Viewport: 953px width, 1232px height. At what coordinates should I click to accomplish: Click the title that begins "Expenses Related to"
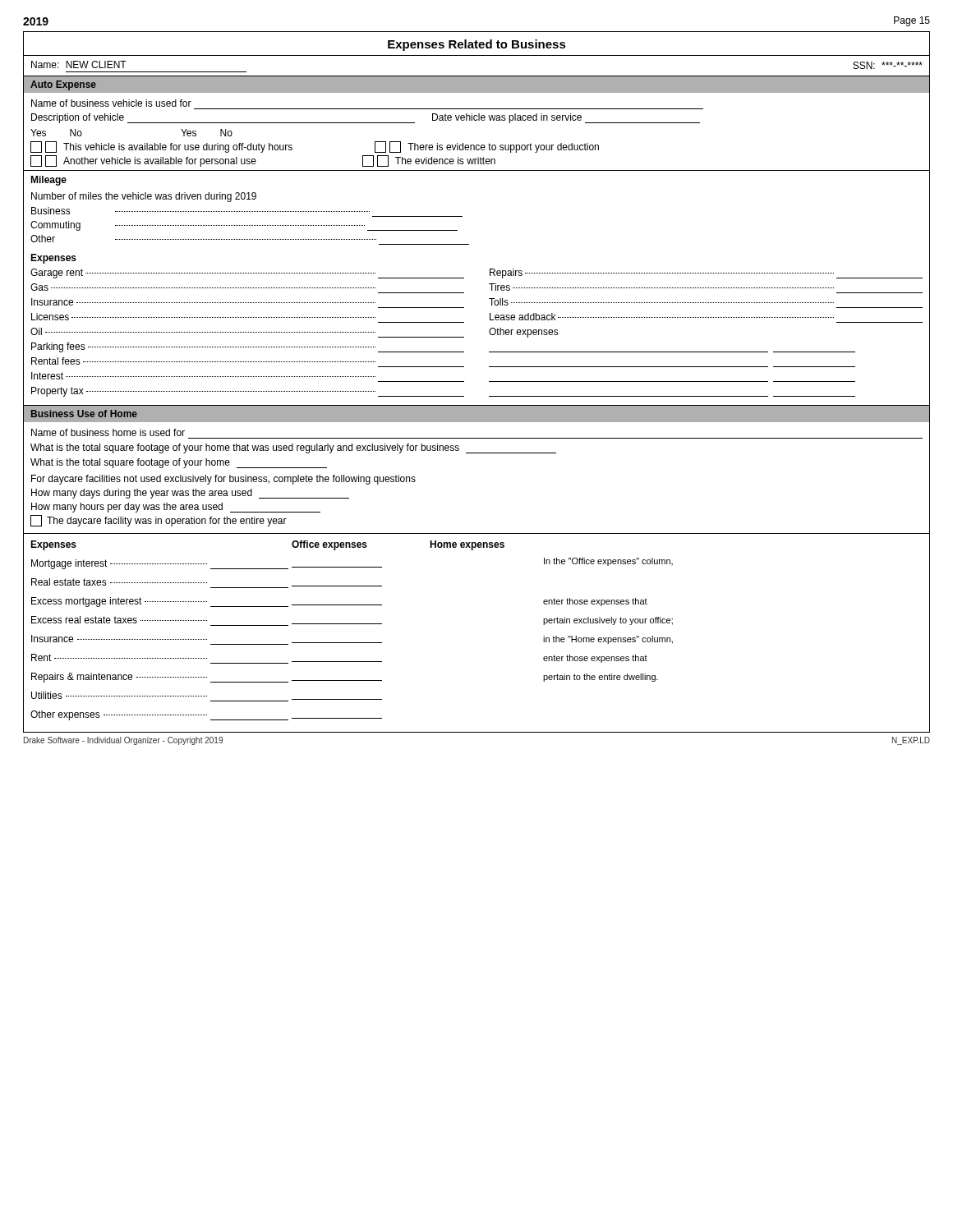pos(476,44)
